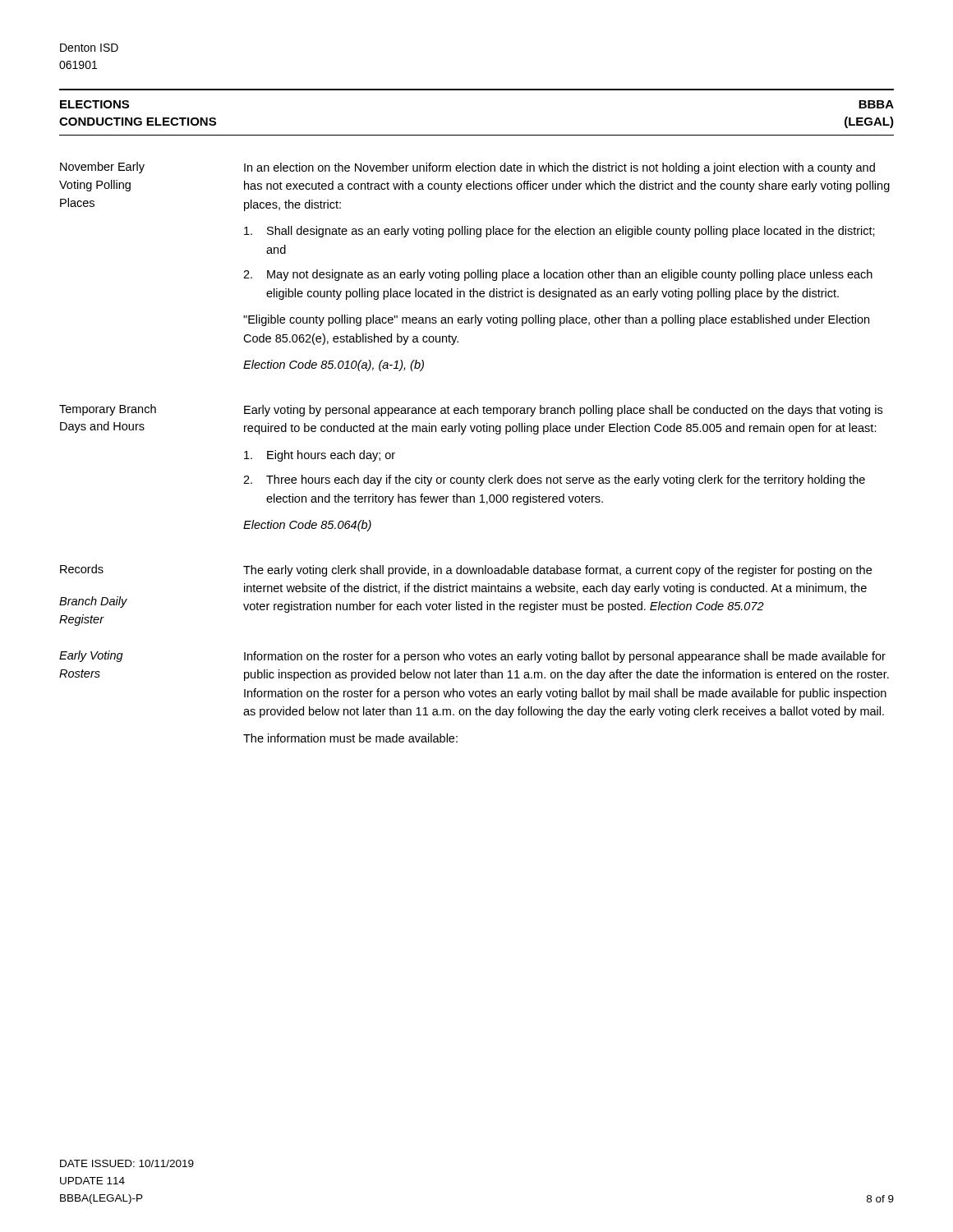The width and height of the screenshot is (953, 1232).
Task: Find the block starting "Eight hours each day; or"
Action: 320,456
